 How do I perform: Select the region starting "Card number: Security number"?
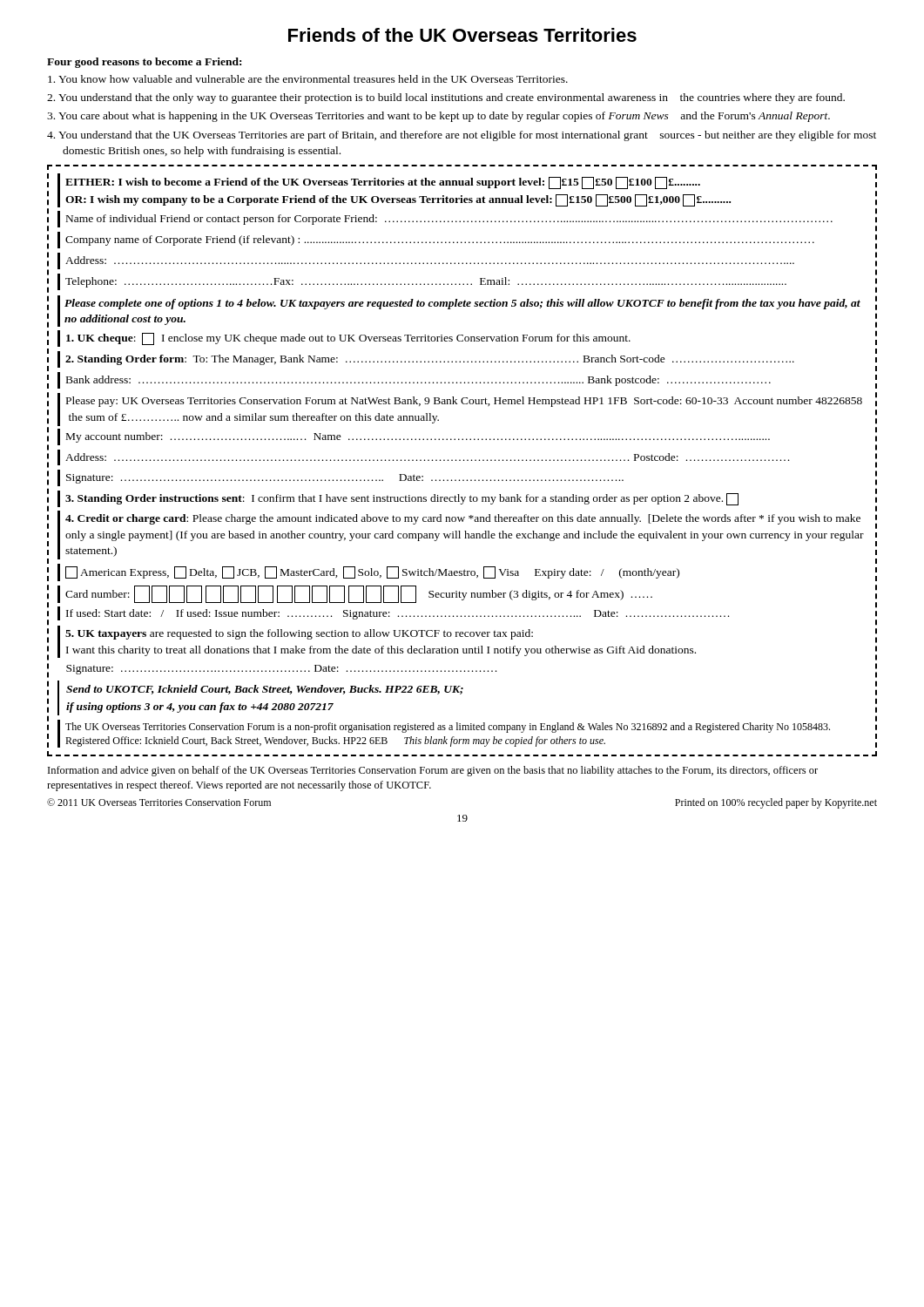click(x=359, y=594)
